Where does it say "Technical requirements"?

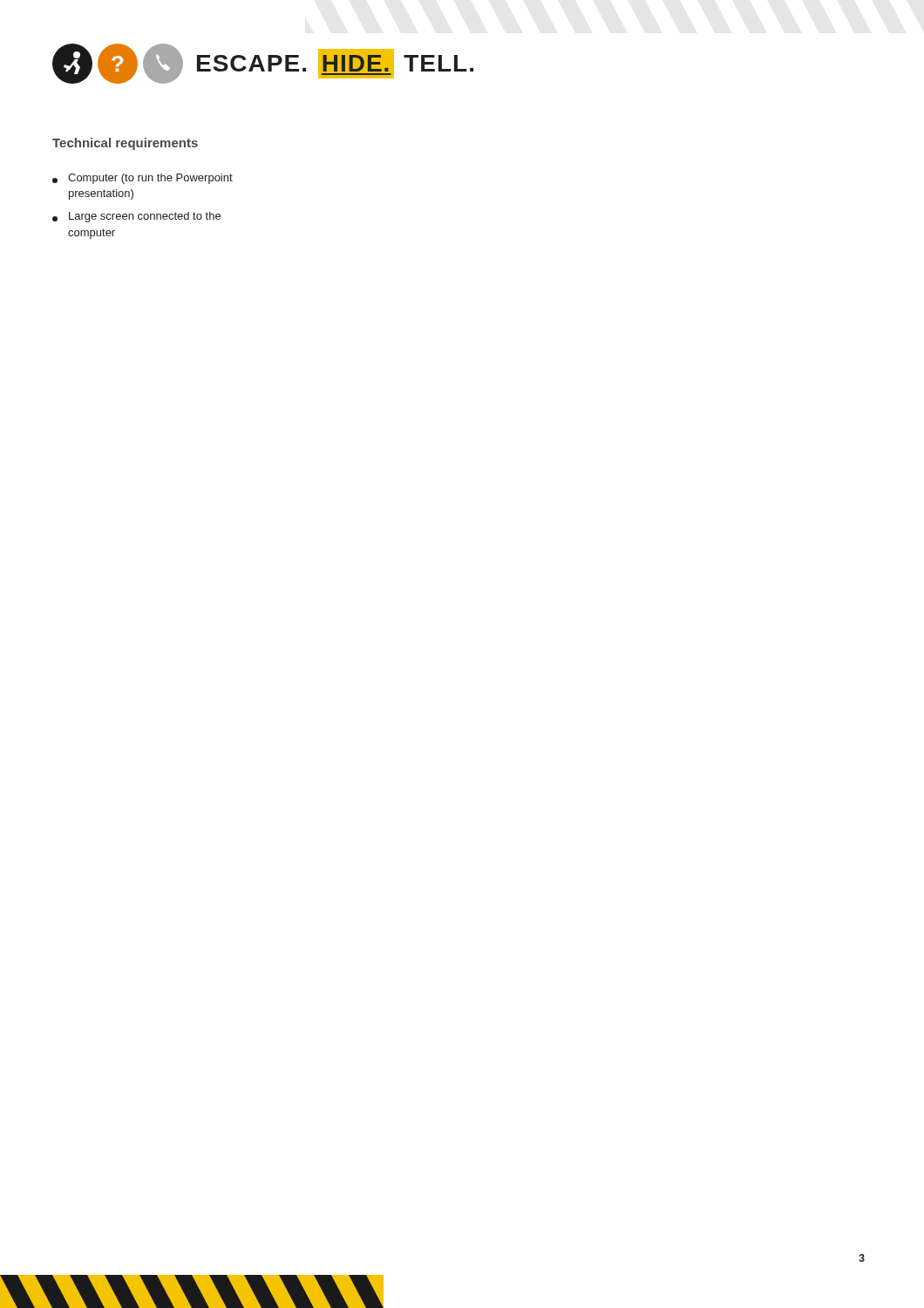click(x=125, y=143)
